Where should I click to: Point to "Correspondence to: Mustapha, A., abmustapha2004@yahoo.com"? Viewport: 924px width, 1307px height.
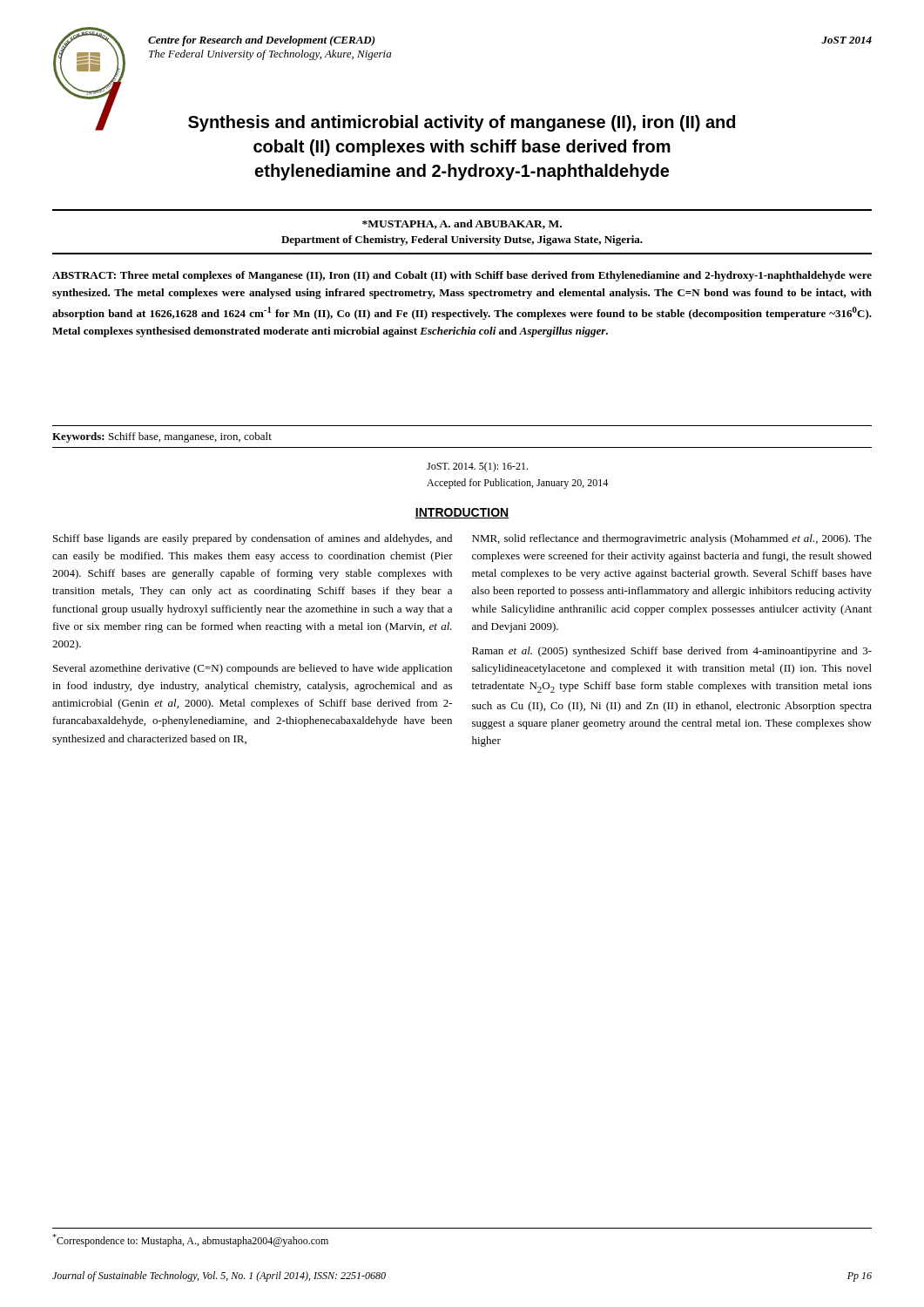click(x=190, y=1239)
